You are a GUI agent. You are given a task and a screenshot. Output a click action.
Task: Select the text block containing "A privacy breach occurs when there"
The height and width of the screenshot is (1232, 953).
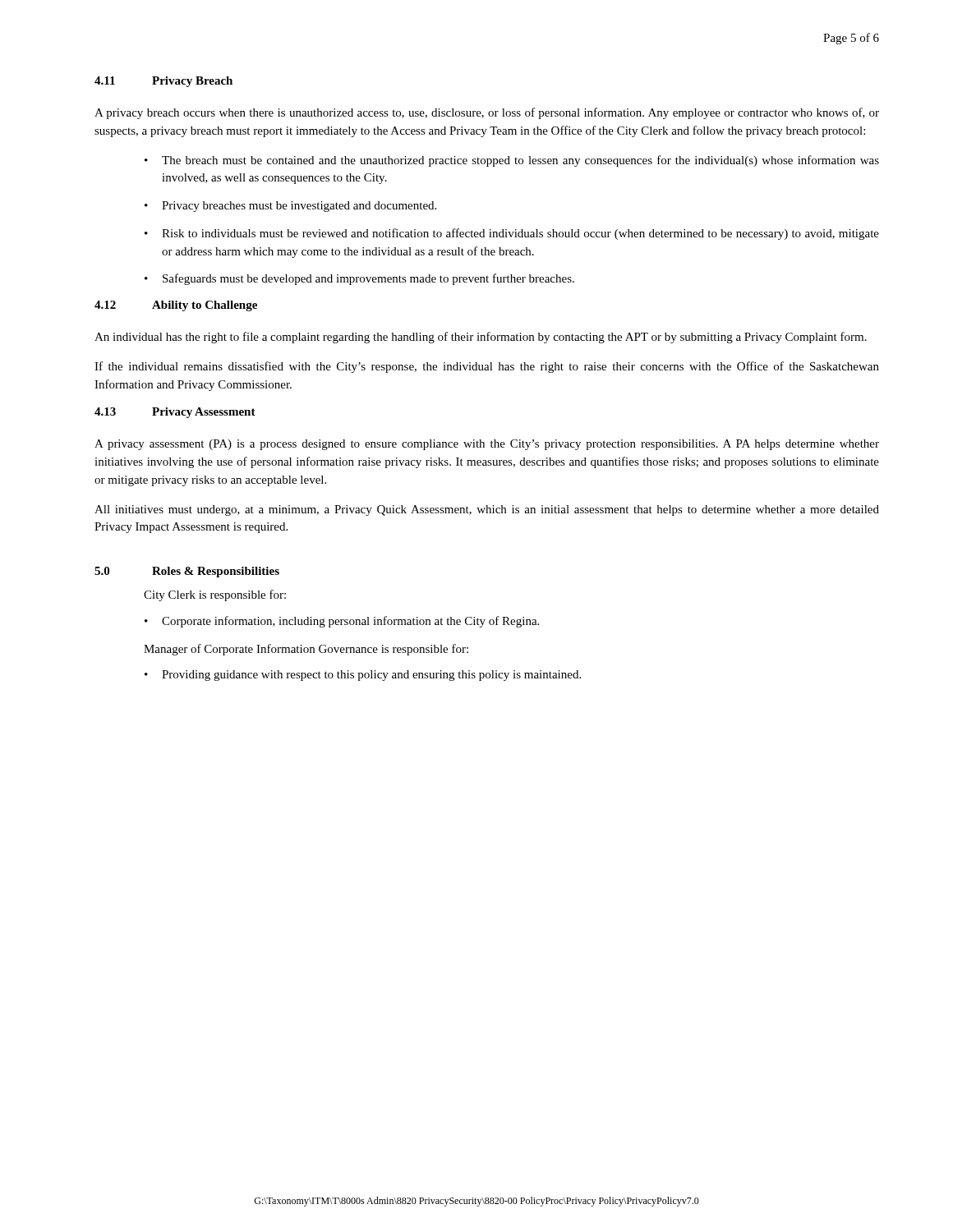click(x=487, y=121)
